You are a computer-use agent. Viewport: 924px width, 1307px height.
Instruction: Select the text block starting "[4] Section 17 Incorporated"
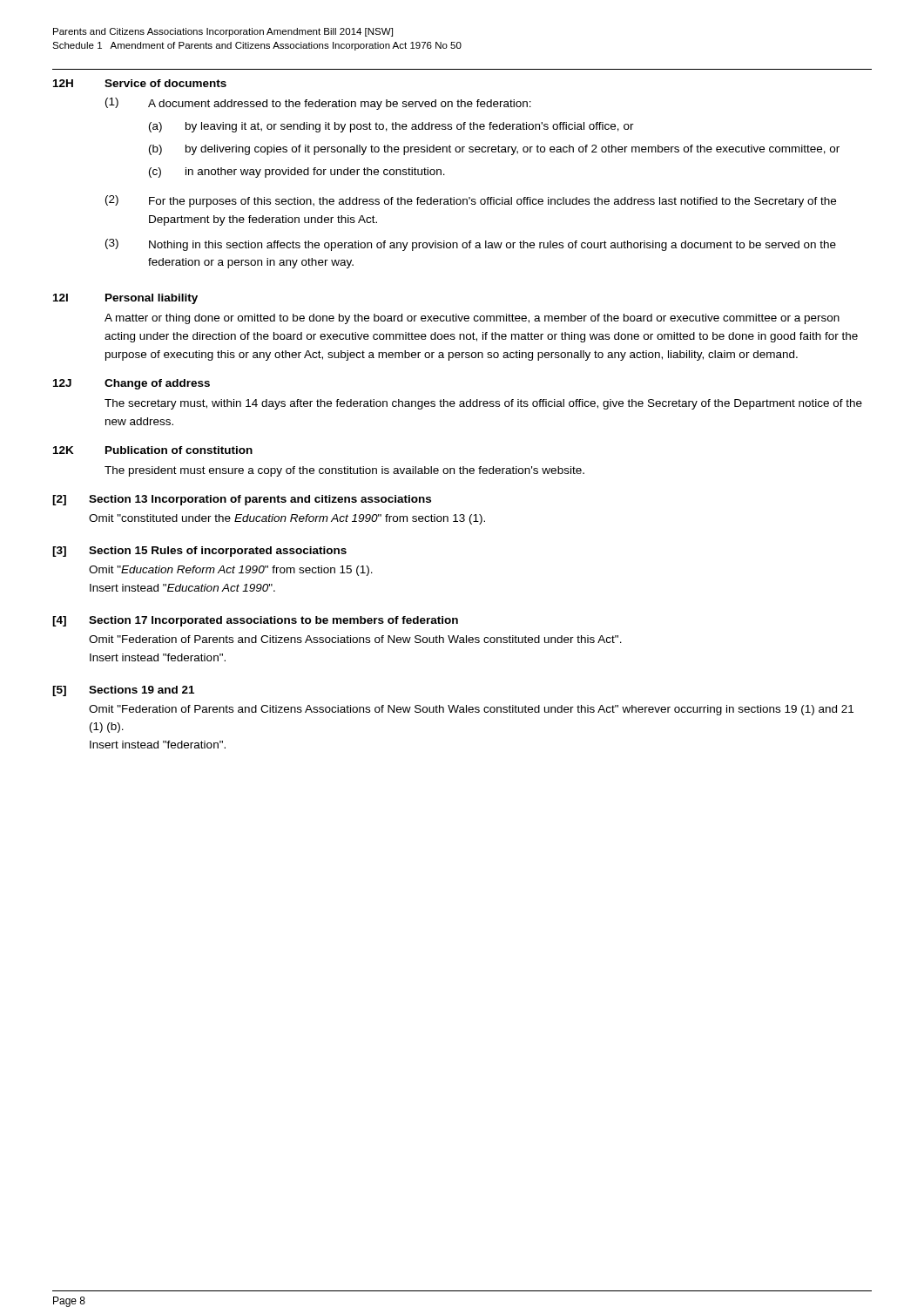click(x=462, y=640)
